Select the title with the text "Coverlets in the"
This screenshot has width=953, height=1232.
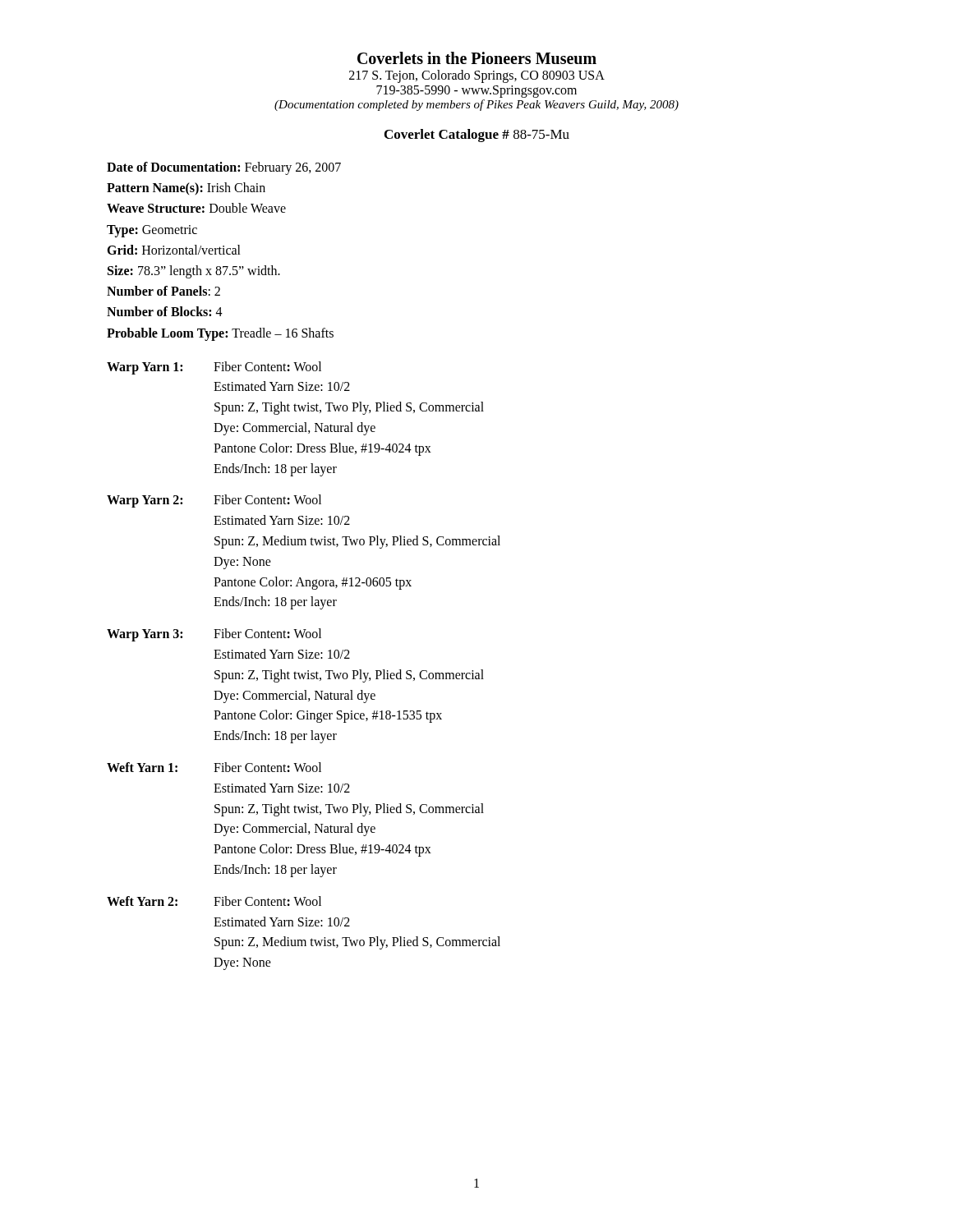pyautogui.click(x=476, y=81)
